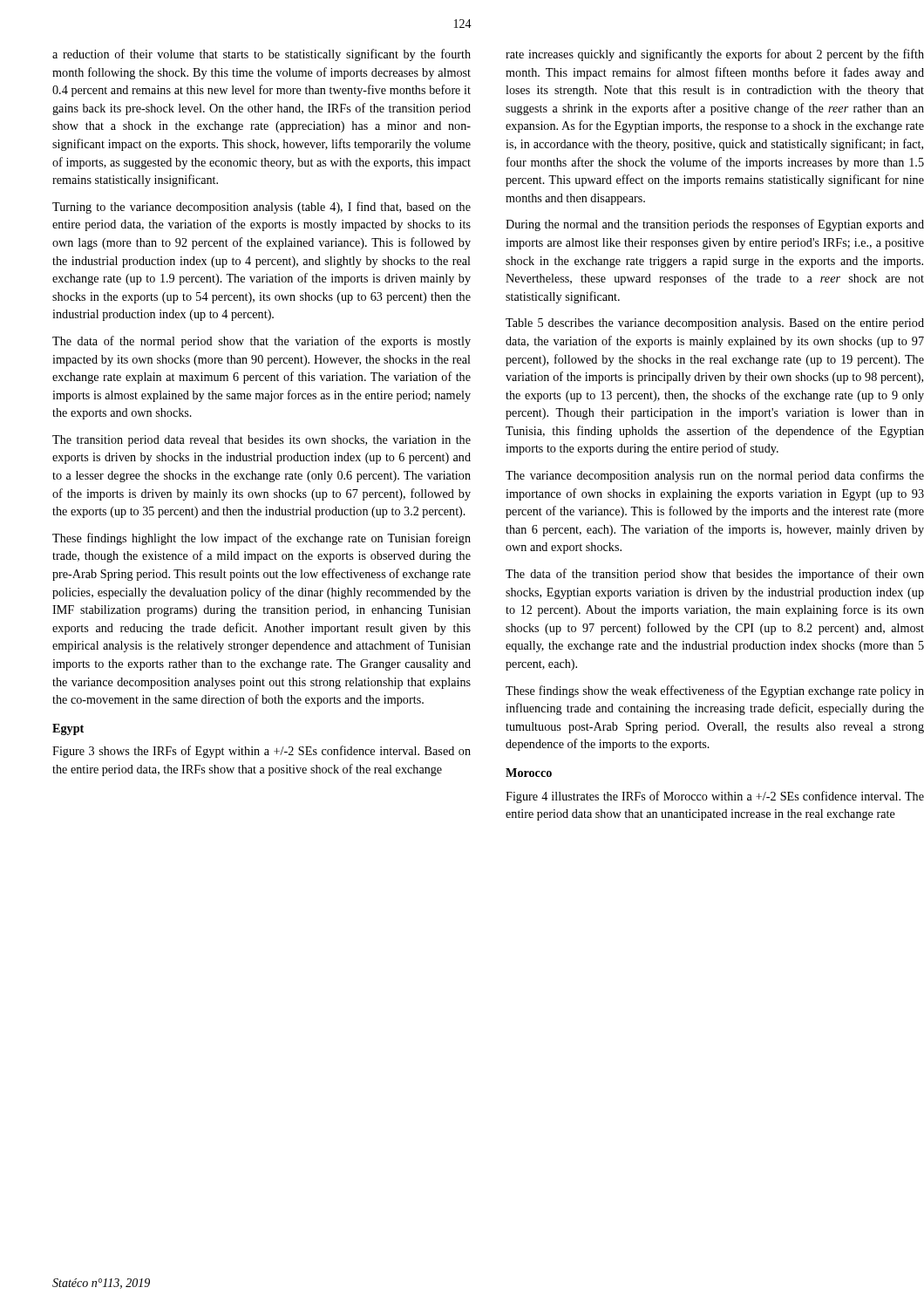
Task: Navigate to the block starting "a reduction of"
Action: tap(261, 117)
